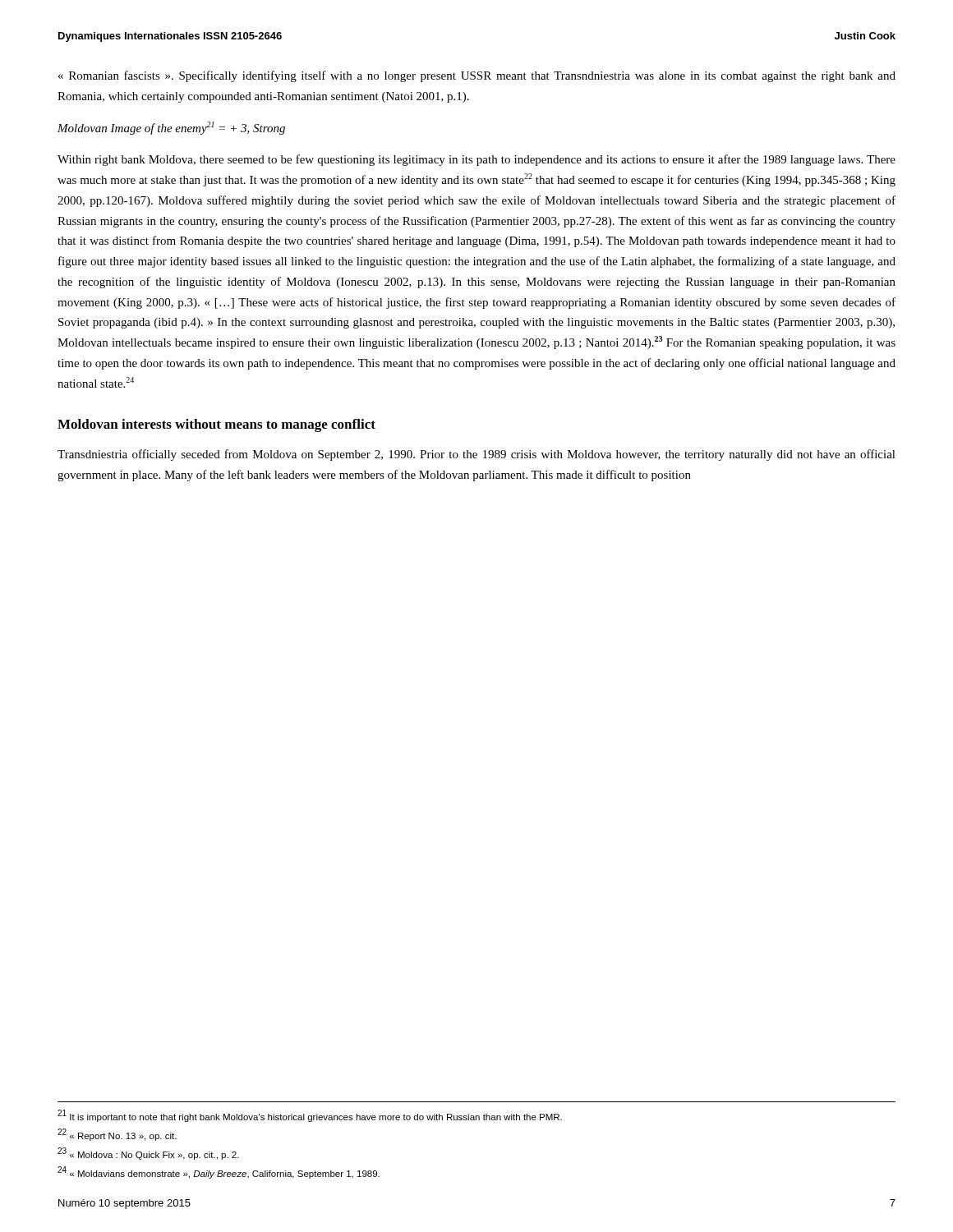Select the text block that says "Transdniestria officially seceded from Moldova on"

(476, 465)
